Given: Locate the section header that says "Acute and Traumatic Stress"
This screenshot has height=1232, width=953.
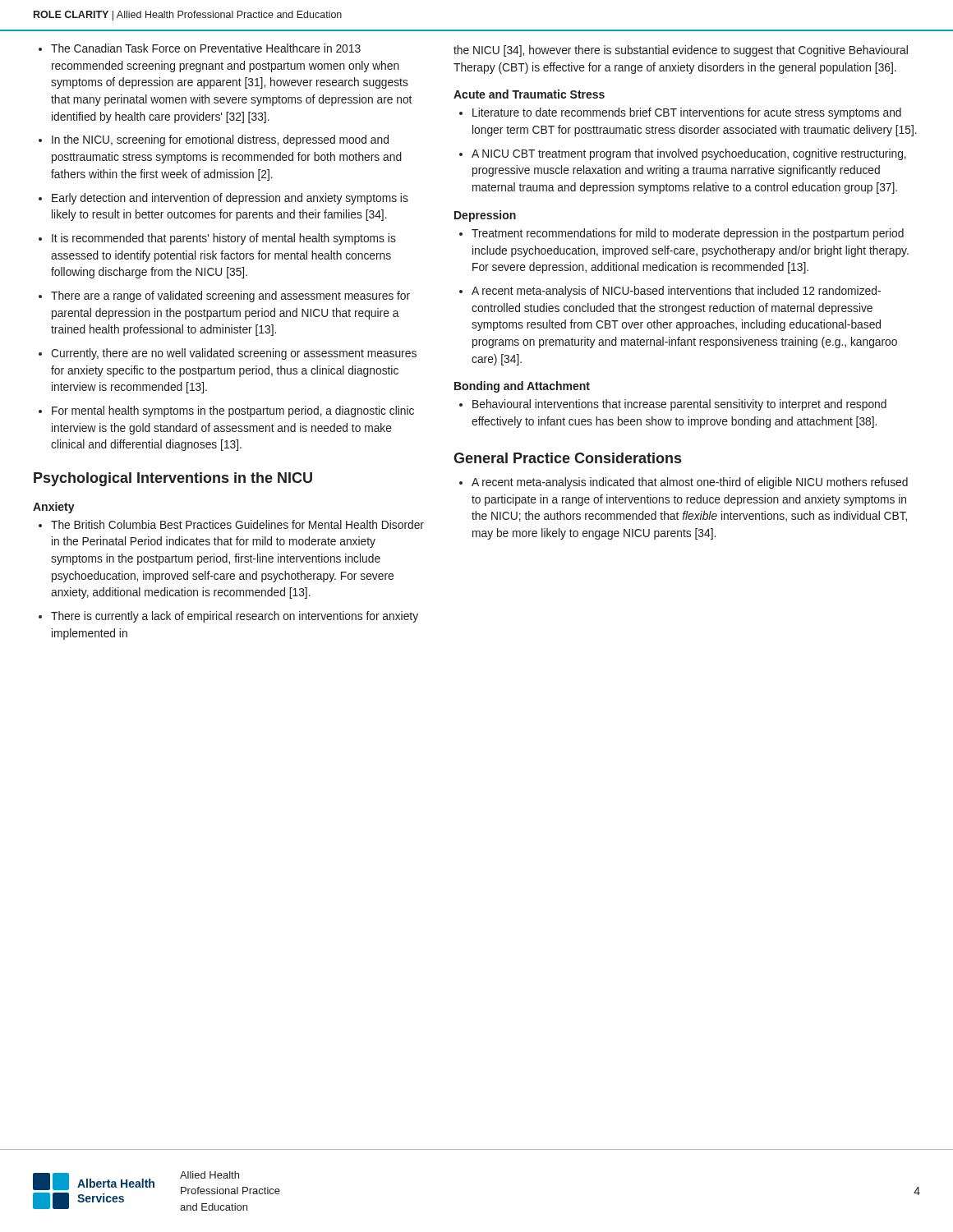Looking at the screenshot, I should (x=529, y=95).
